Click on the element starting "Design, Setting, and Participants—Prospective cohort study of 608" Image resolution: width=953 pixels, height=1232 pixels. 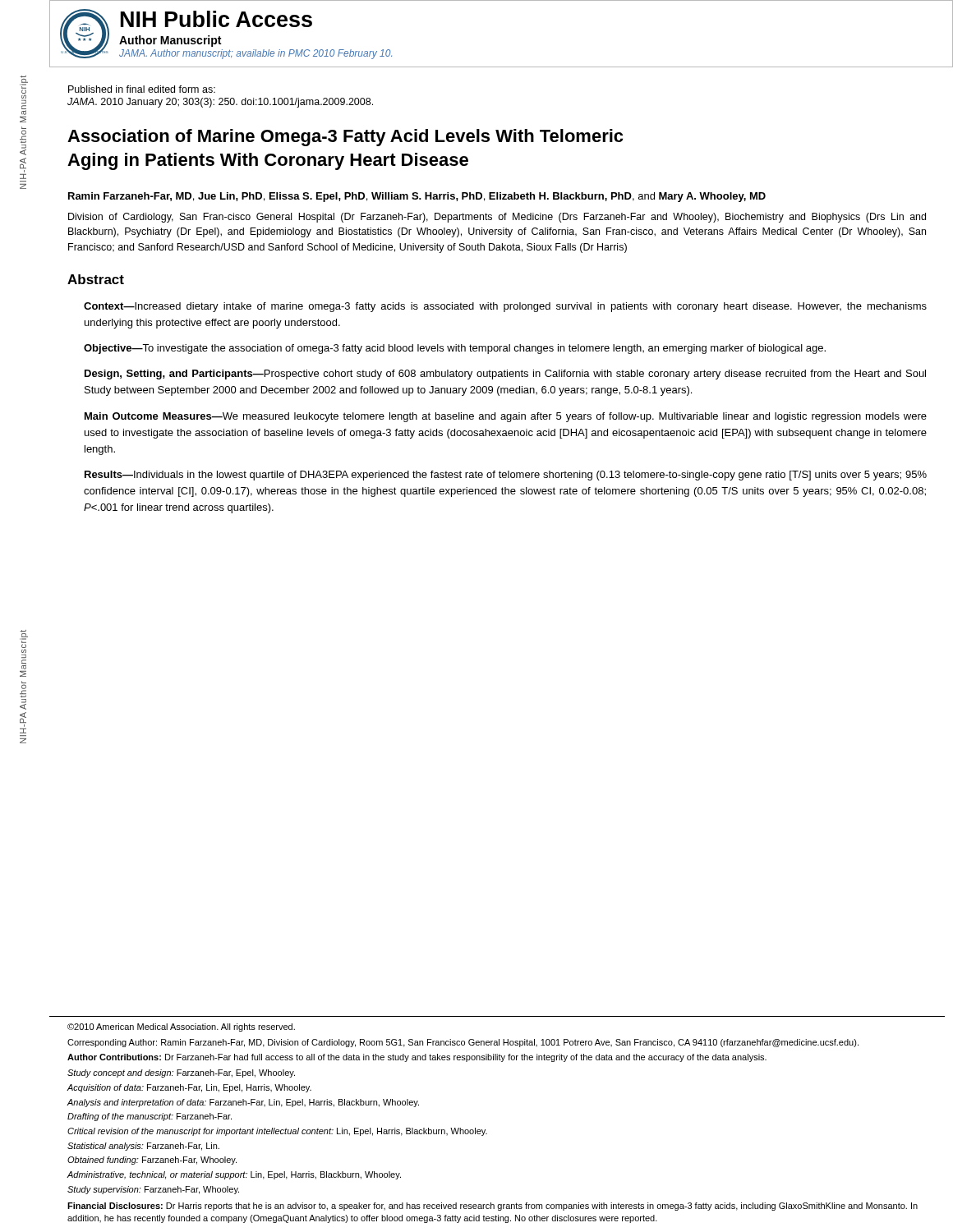[505, 382]
